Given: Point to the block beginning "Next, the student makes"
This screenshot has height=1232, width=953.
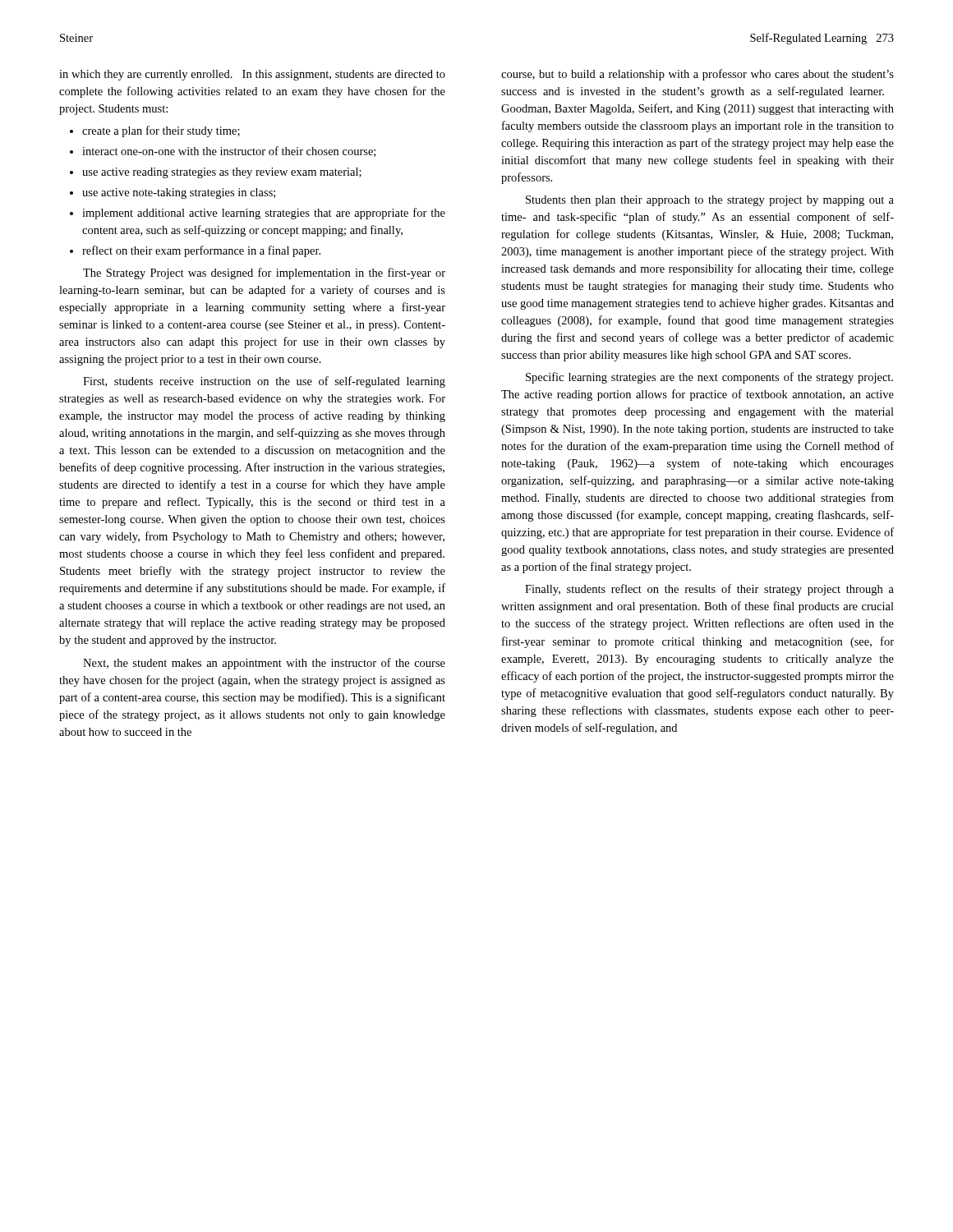Looking at the screenshot, I should pos(252,697).
